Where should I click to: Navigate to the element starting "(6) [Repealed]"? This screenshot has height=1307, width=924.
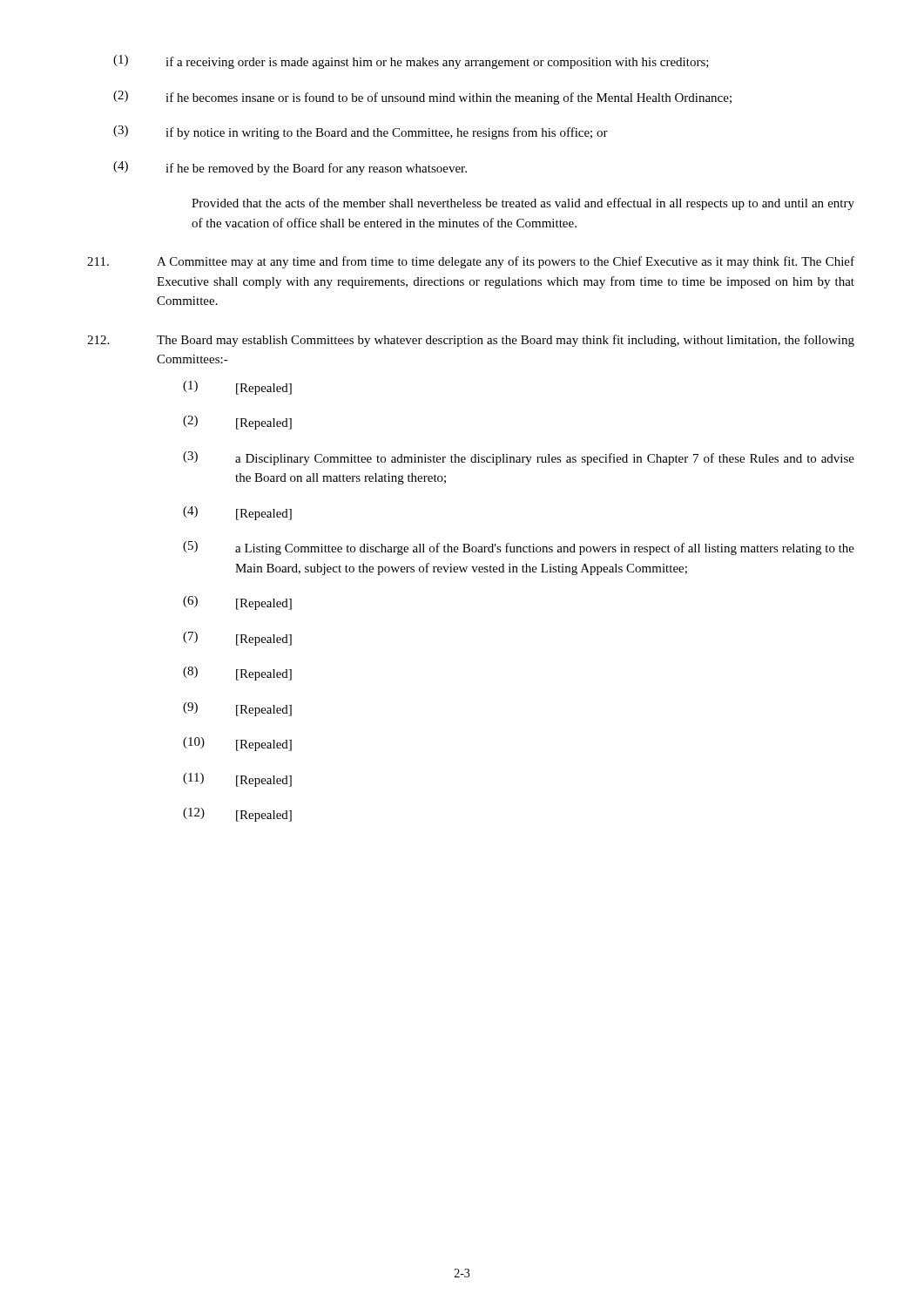click(x=237, y=603)
